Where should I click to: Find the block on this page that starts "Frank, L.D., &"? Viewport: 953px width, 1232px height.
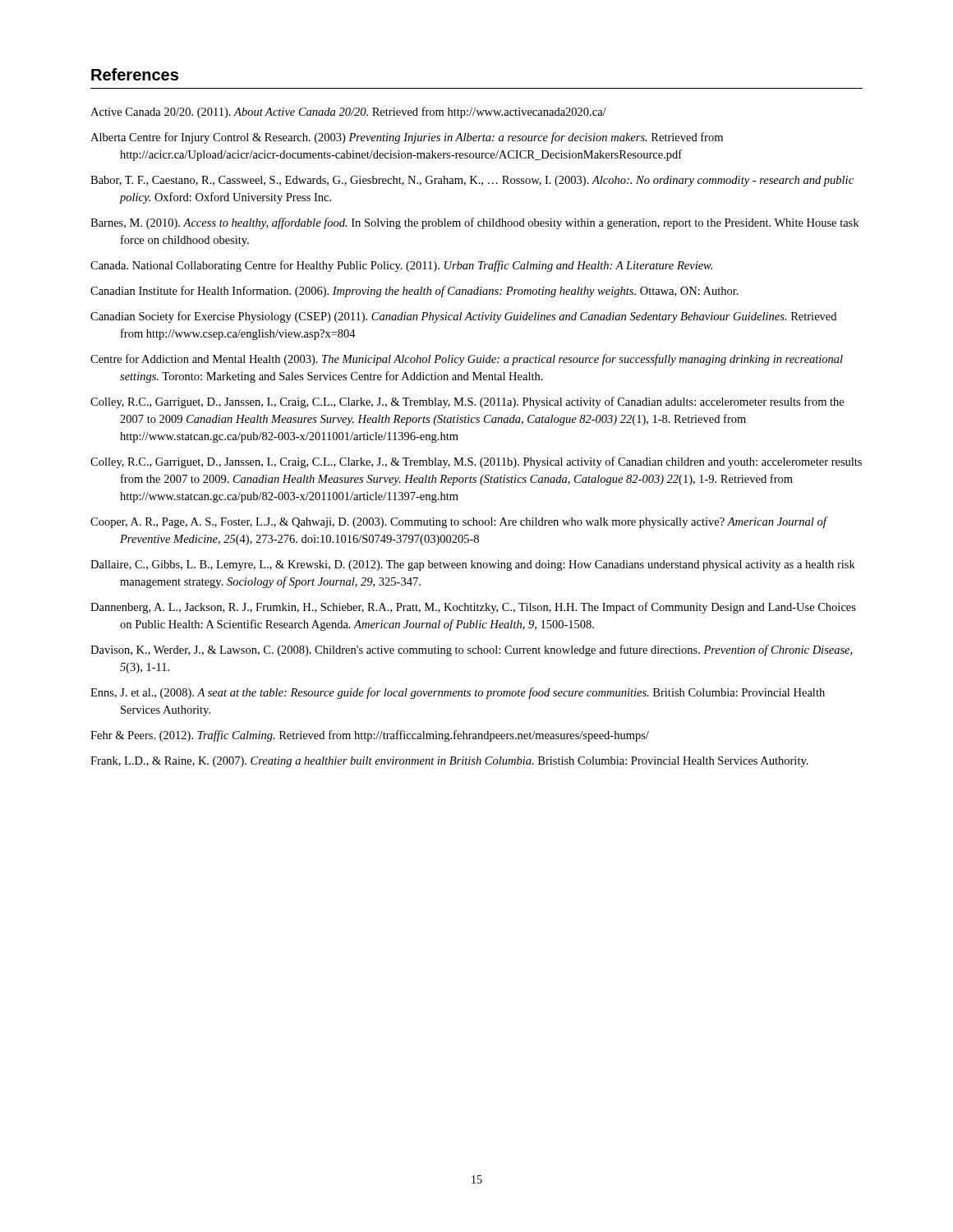point(450,761)
